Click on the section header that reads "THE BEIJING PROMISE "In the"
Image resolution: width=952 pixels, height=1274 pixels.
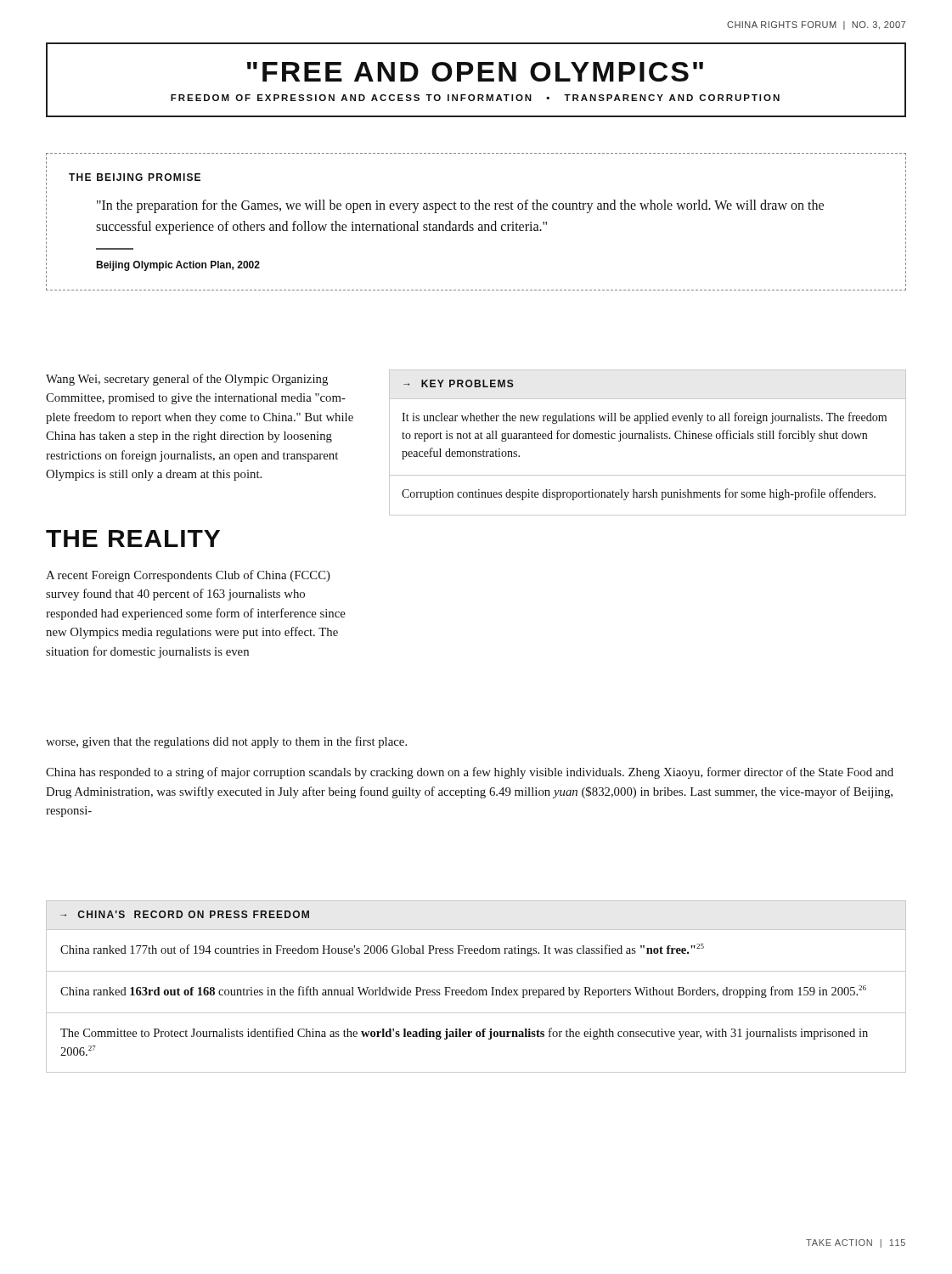pos(476,222)
